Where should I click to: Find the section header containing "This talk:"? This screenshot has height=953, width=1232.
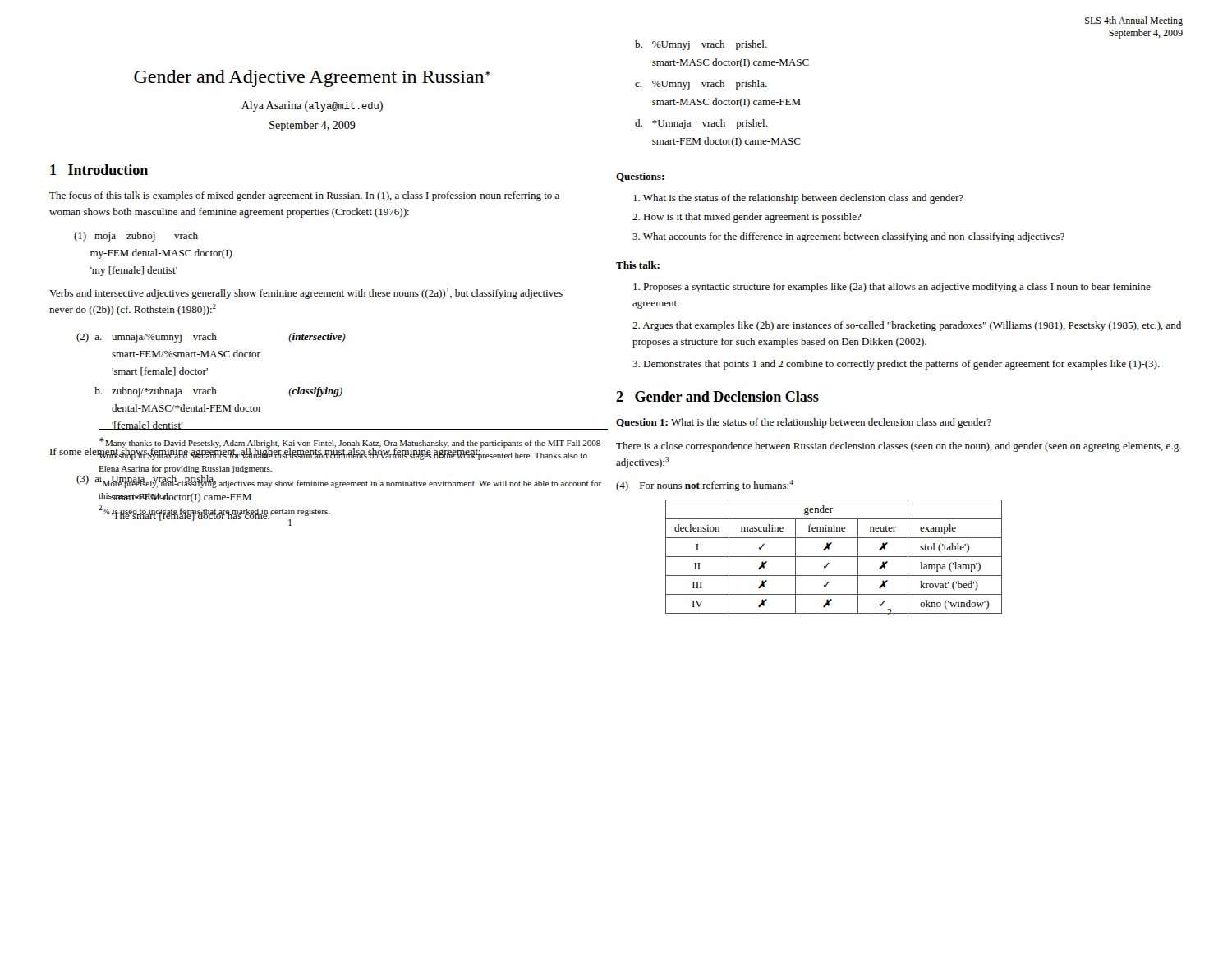tap(638, 265)
